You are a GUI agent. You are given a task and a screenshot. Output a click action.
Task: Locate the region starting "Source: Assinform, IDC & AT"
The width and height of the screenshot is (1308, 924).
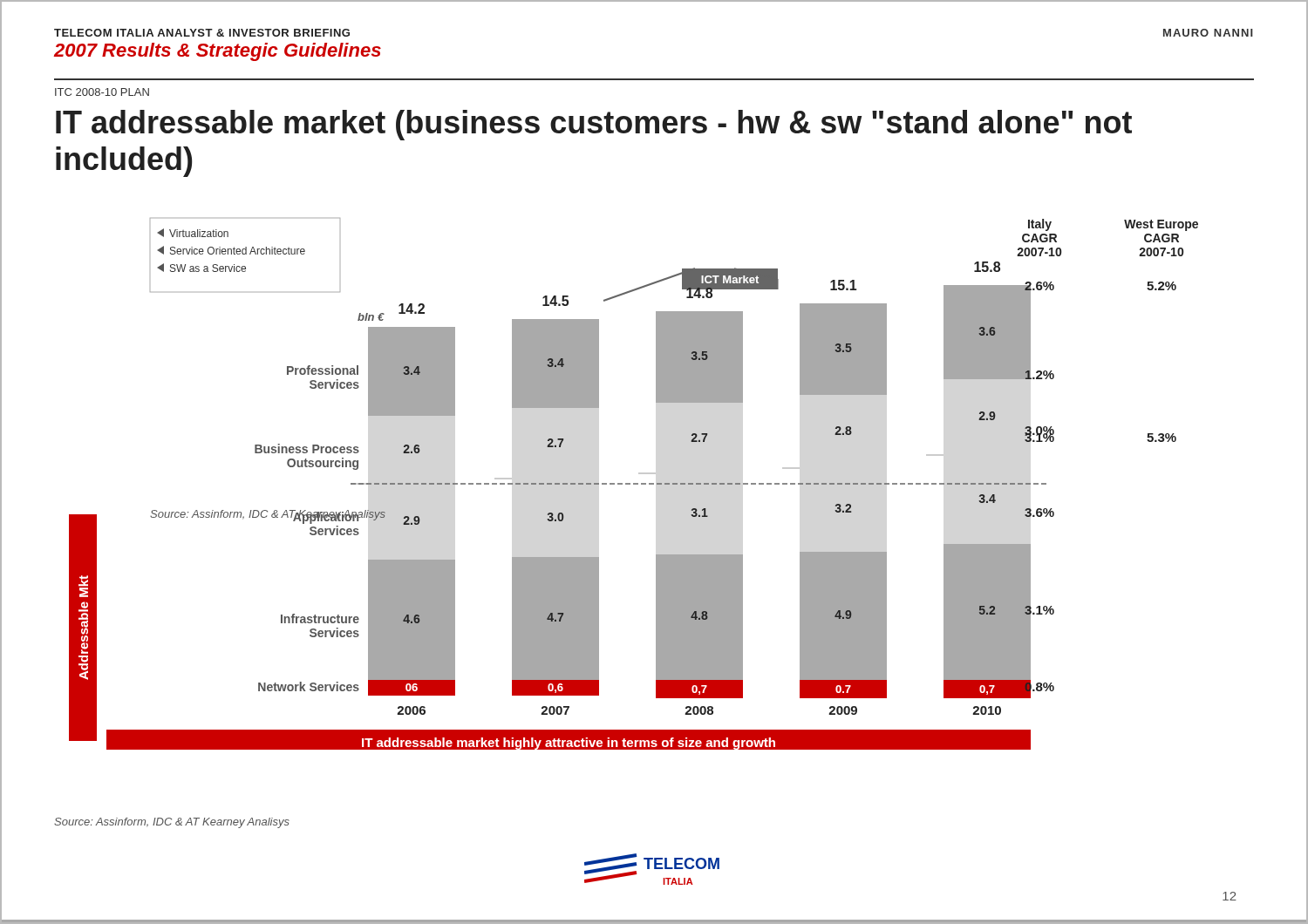coord(172,822)
